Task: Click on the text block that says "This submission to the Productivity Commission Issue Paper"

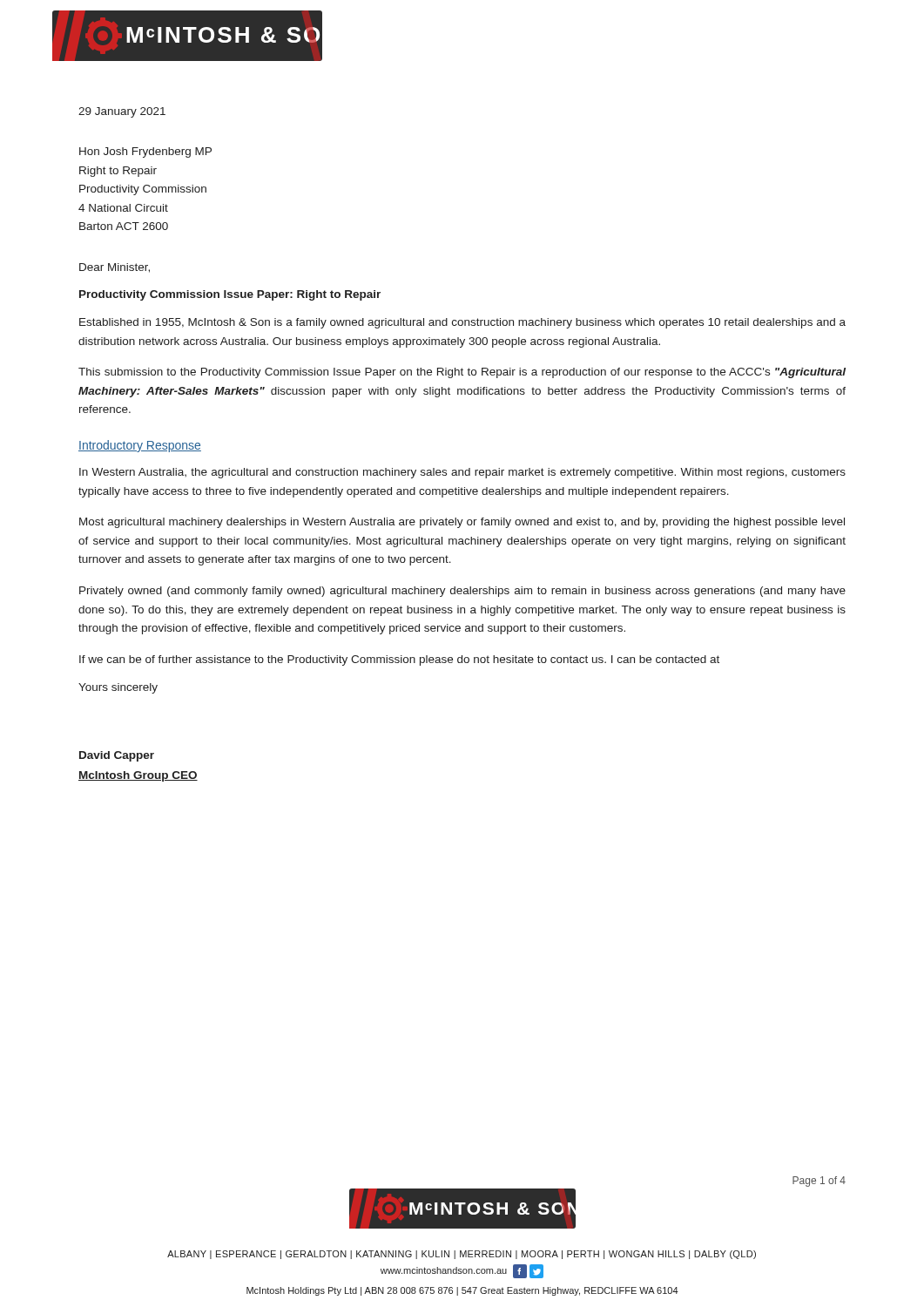Action: 462,391
